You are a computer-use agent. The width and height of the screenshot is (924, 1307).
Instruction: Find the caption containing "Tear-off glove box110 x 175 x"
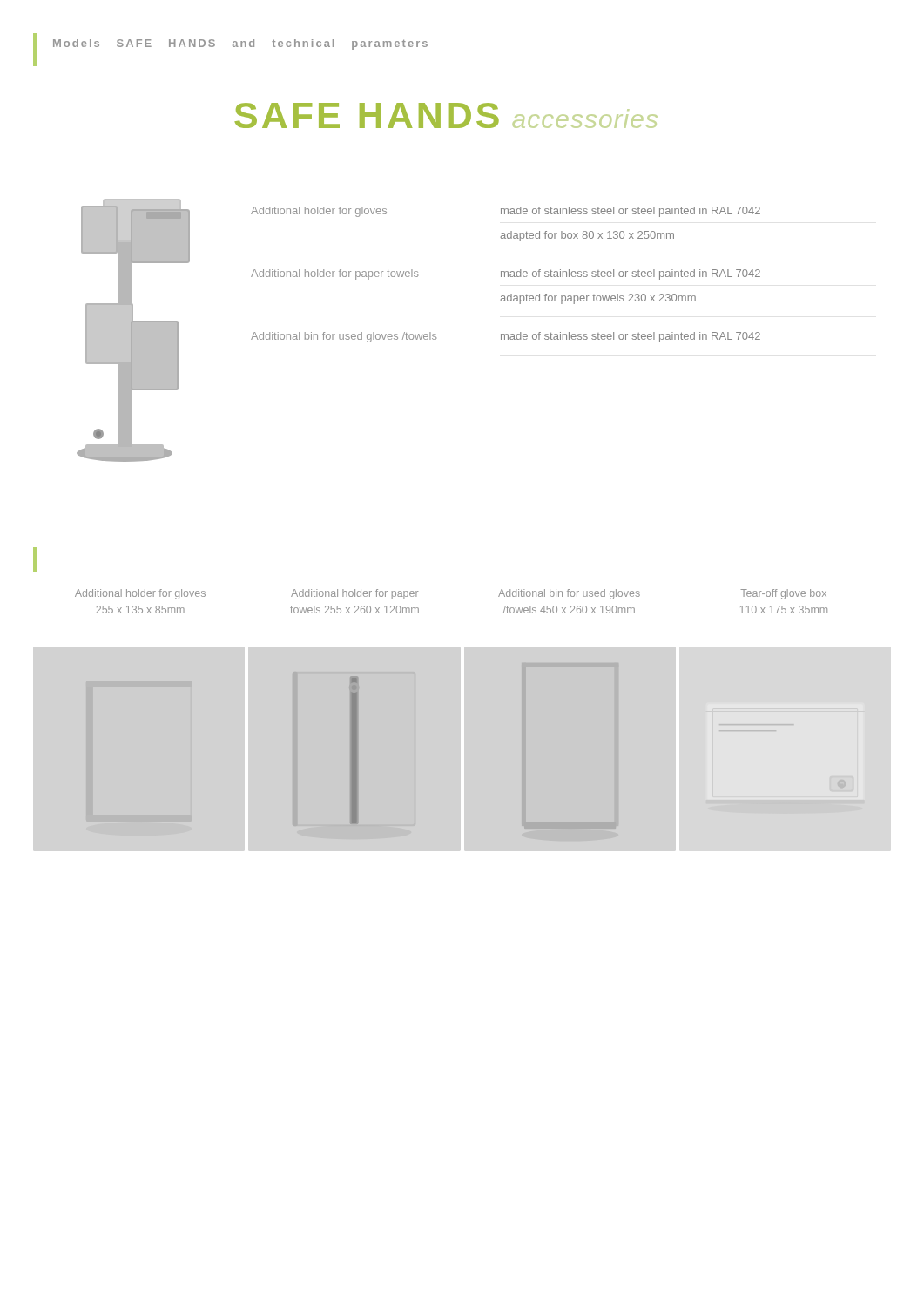(x=784, y=602)
